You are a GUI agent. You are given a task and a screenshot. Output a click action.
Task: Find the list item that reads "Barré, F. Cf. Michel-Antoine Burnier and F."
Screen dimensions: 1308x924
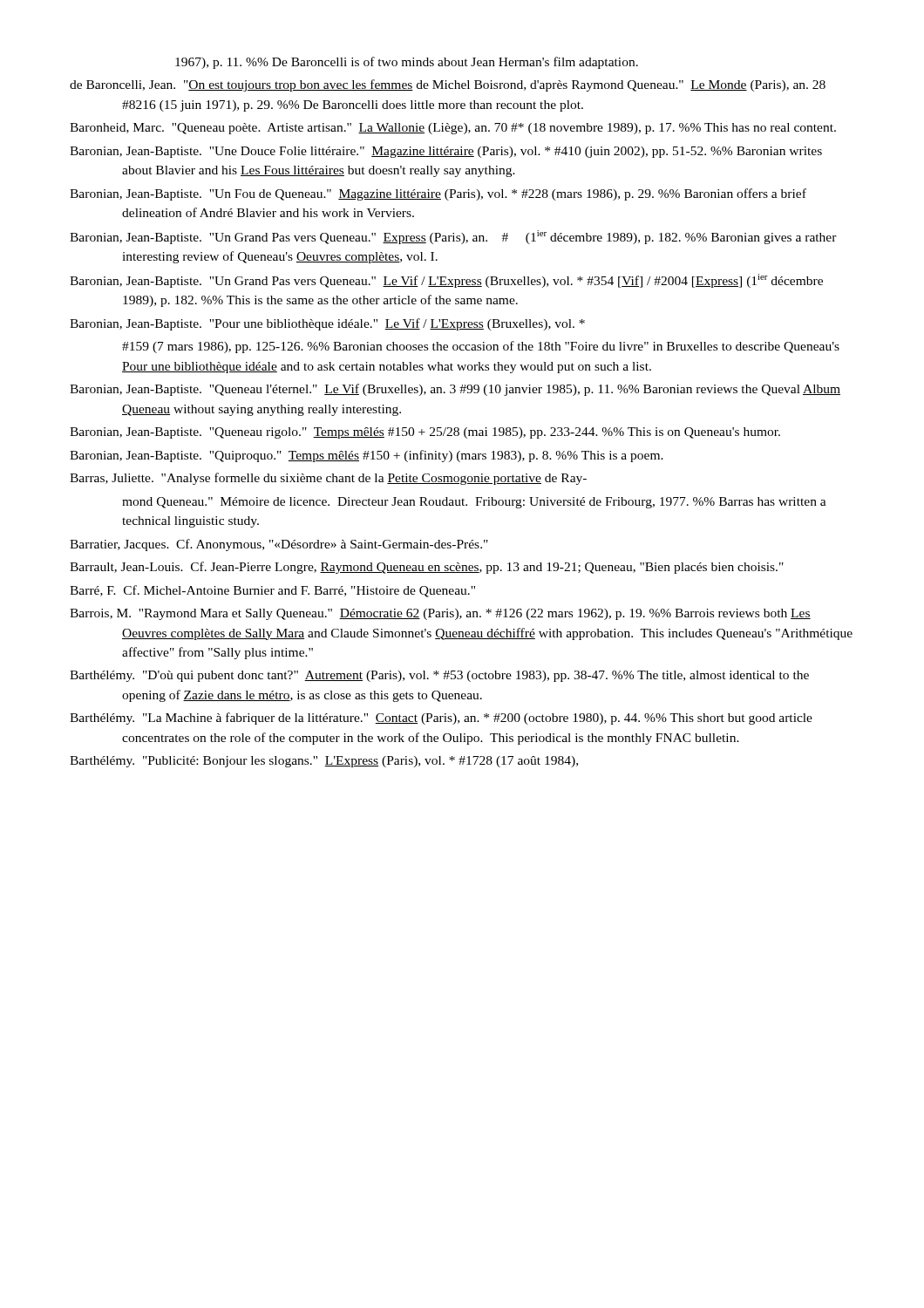[273, 590]
